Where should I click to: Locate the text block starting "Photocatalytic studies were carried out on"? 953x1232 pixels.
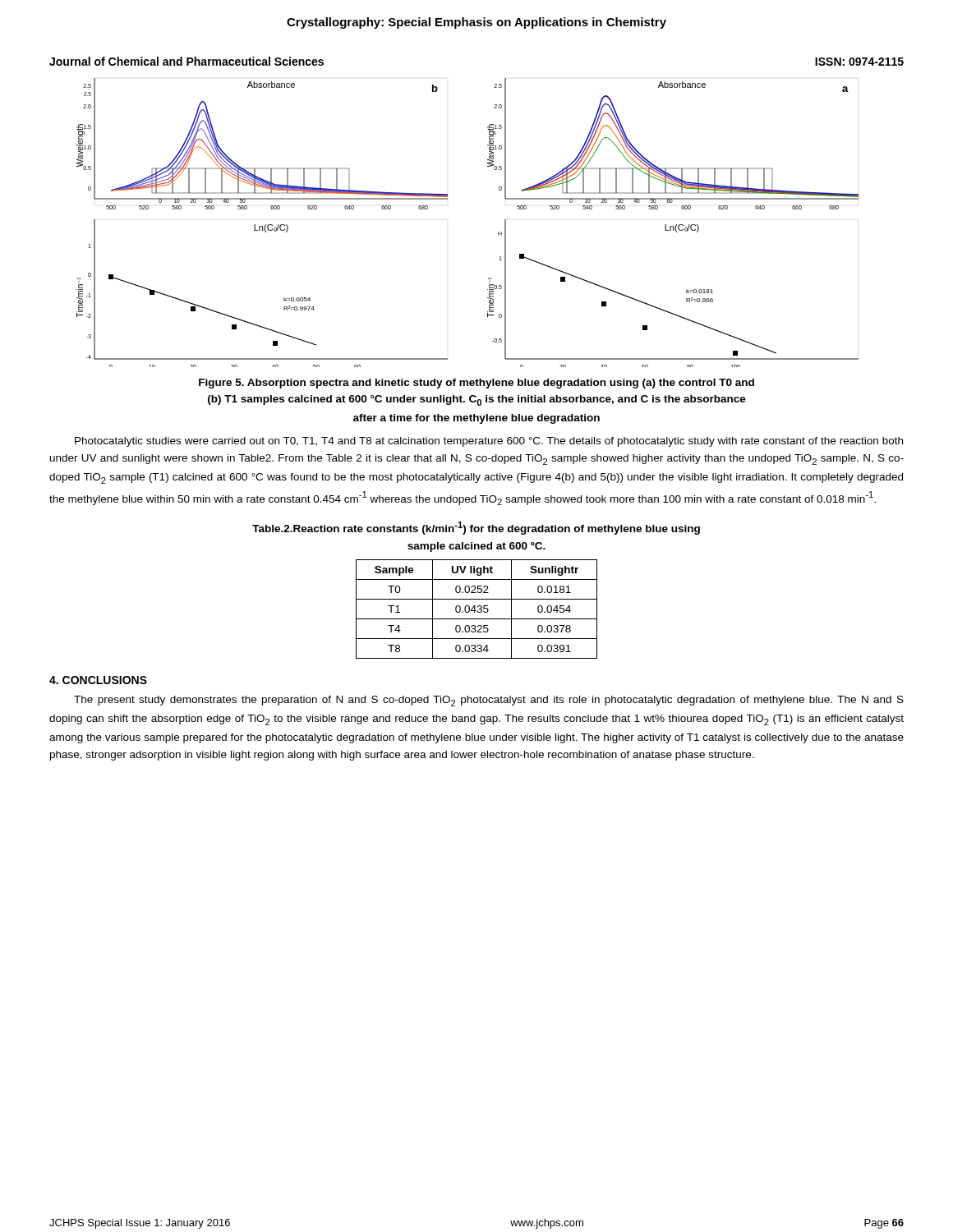click(x=476, y=471)
